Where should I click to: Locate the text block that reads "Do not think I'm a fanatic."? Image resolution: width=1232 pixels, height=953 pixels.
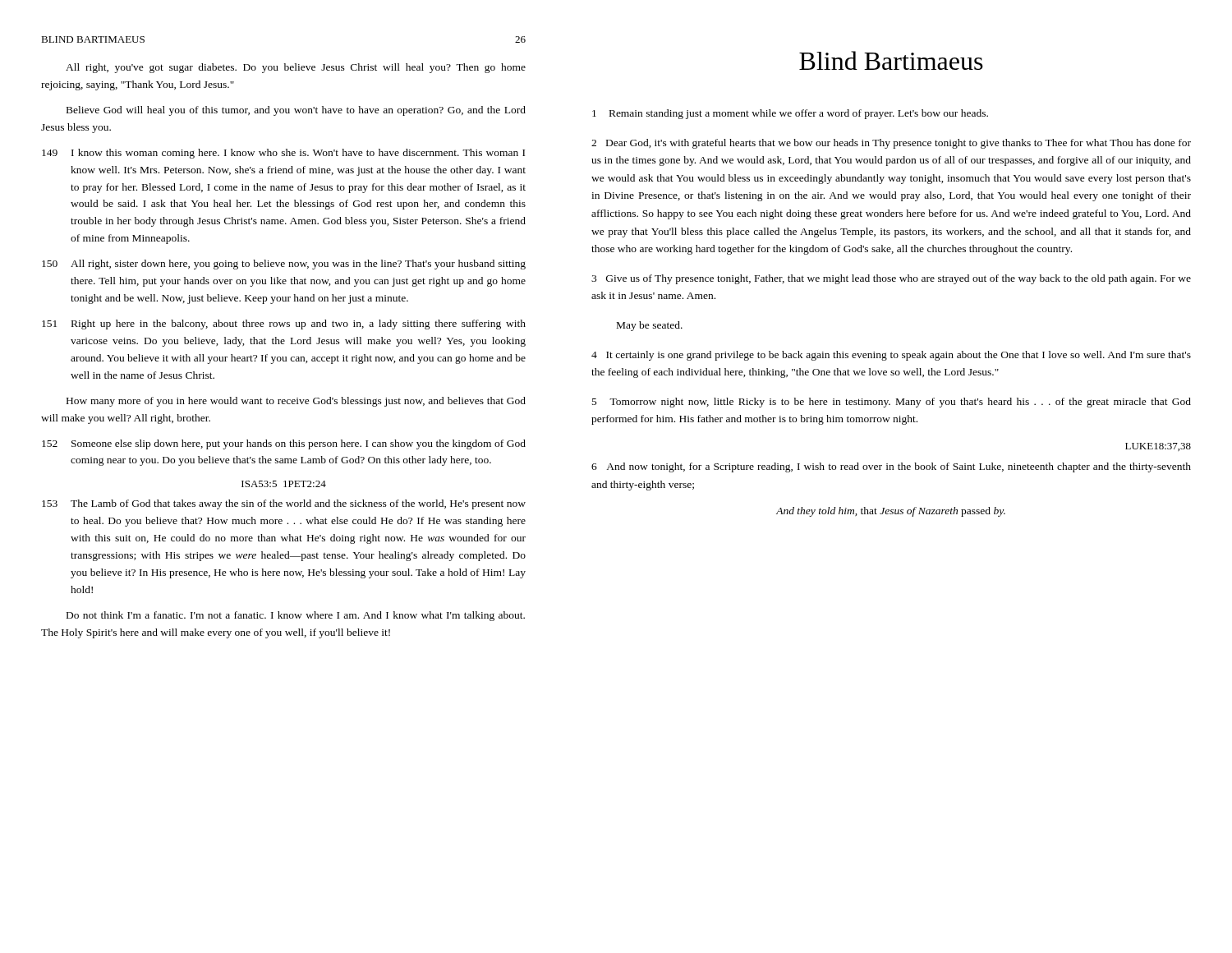(283, 623)
